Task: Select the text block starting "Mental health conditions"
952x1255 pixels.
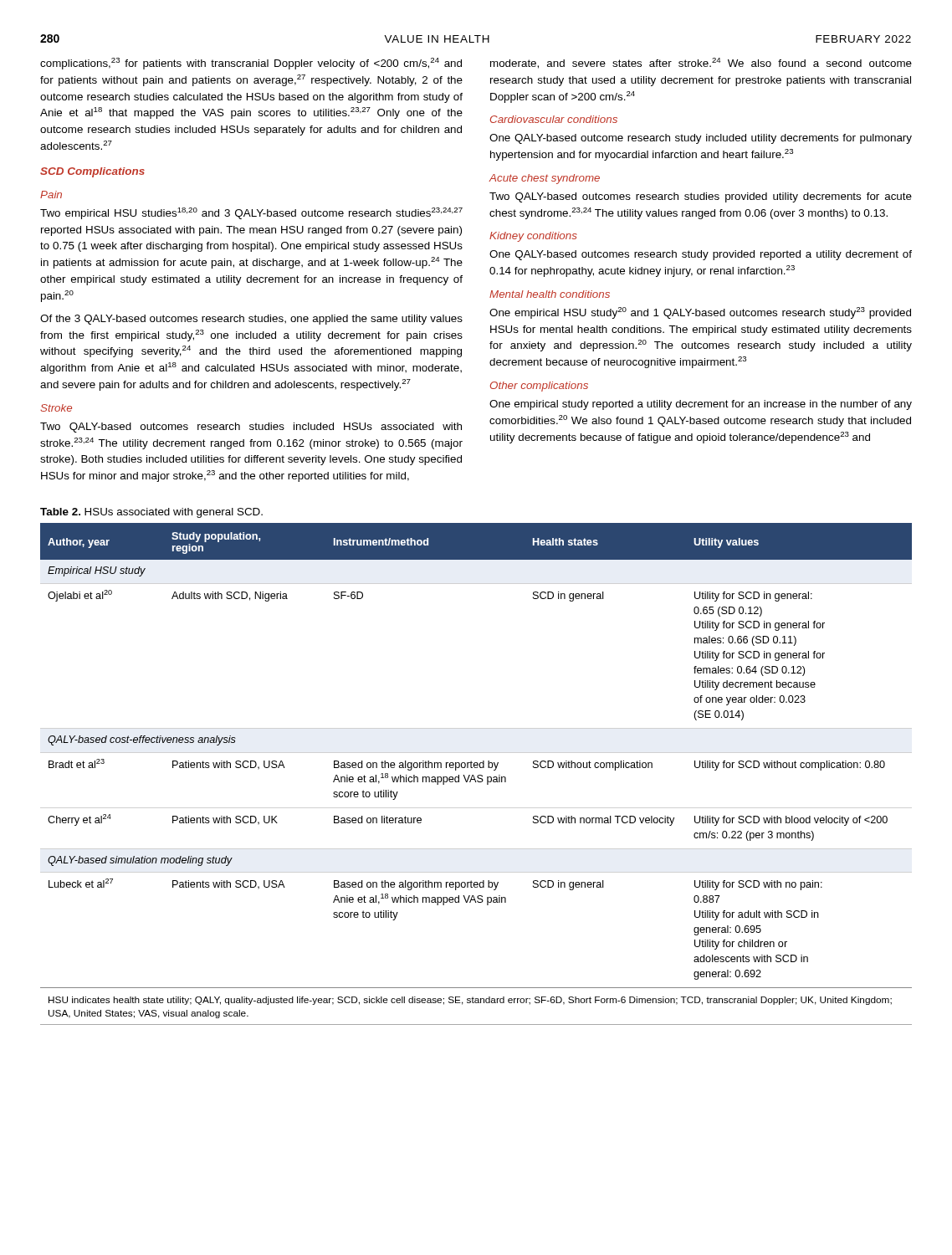Action: pyautogui.click(x=550, y=294)
